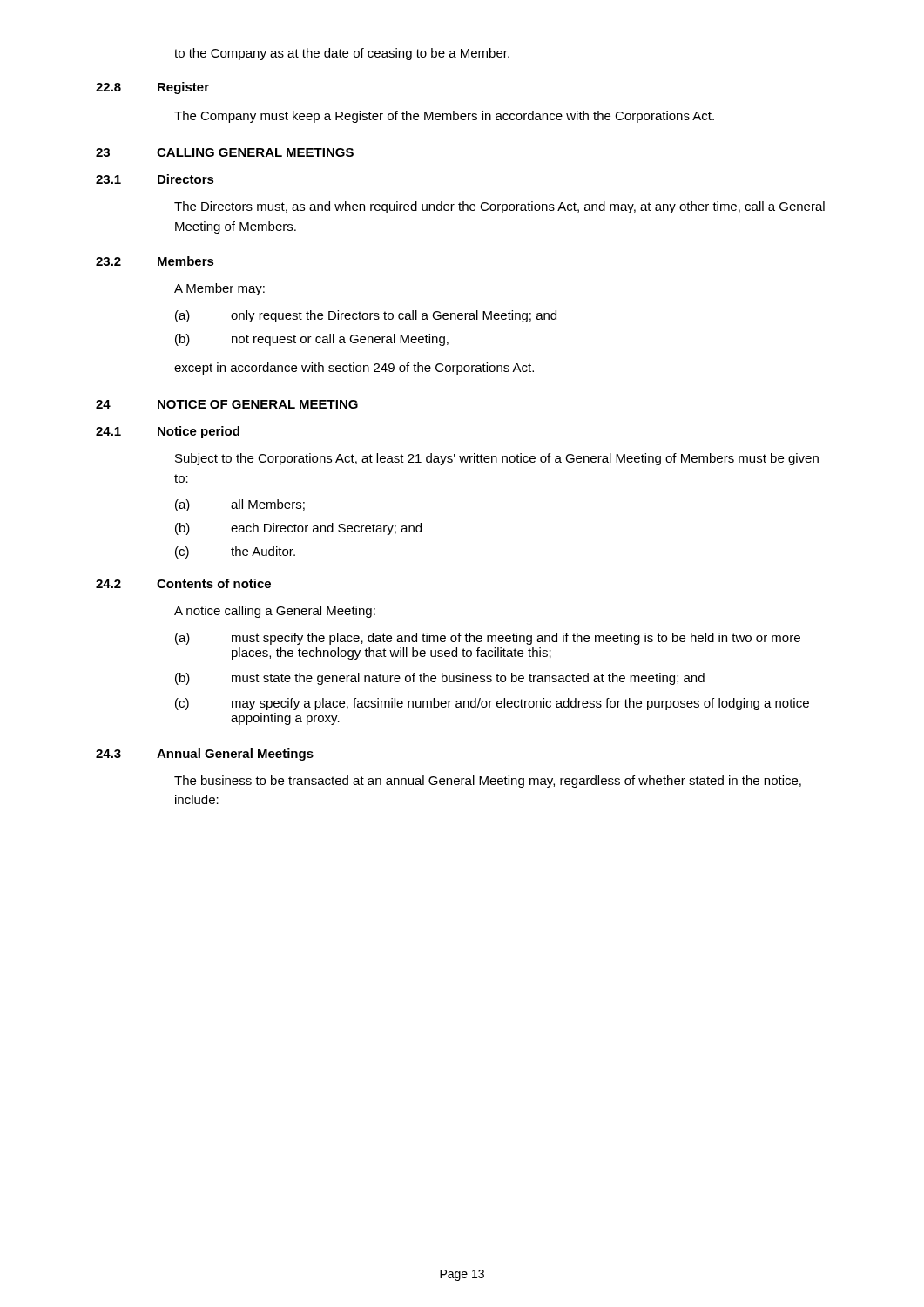Click the passage that begins "The Directors must, as and when required"
Viewport: 924px width, 1307px height.
(x=506, y=217)
